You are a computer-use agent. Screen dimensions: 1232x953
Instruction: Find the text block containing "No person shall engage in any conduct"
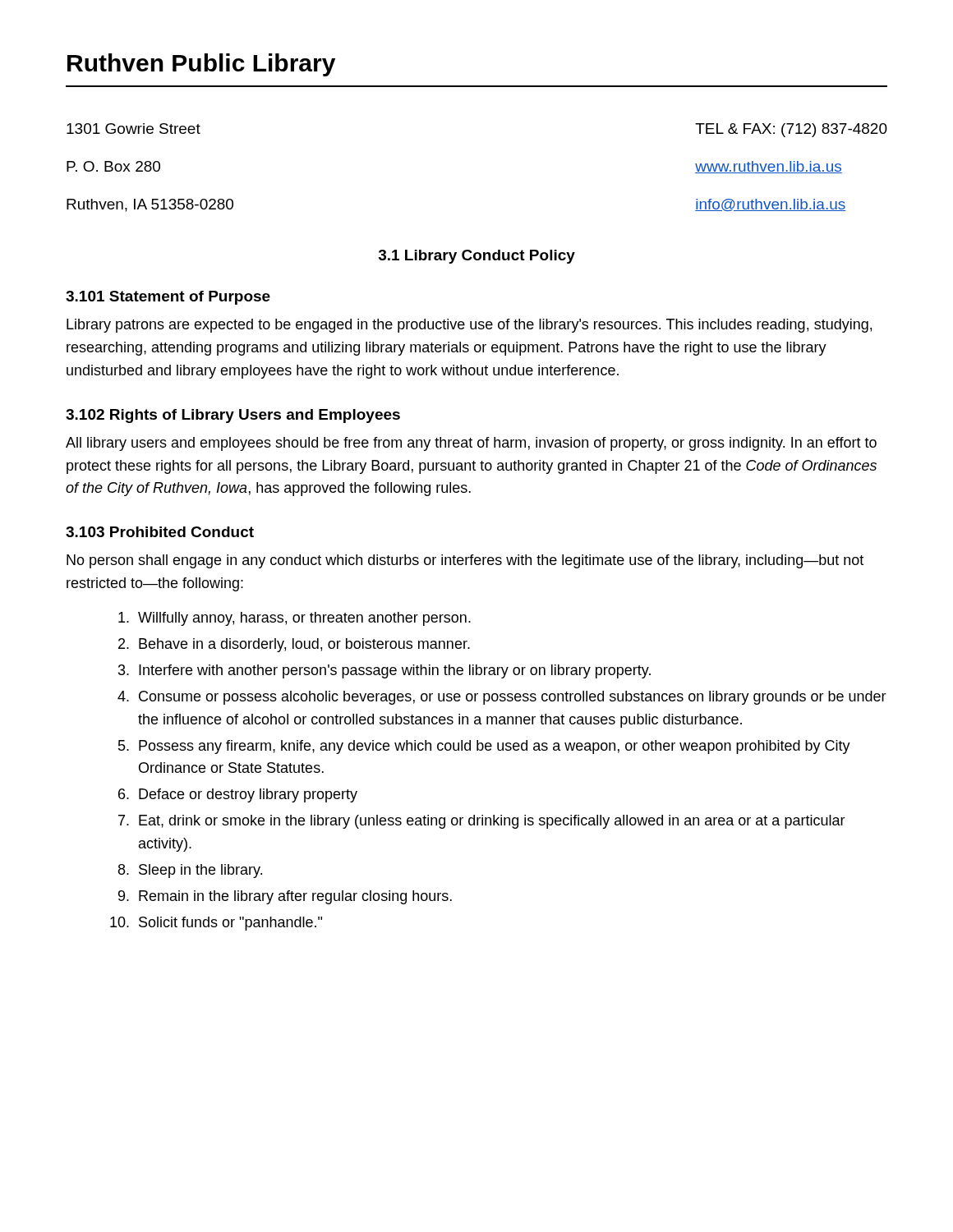[x=465, y=572]
